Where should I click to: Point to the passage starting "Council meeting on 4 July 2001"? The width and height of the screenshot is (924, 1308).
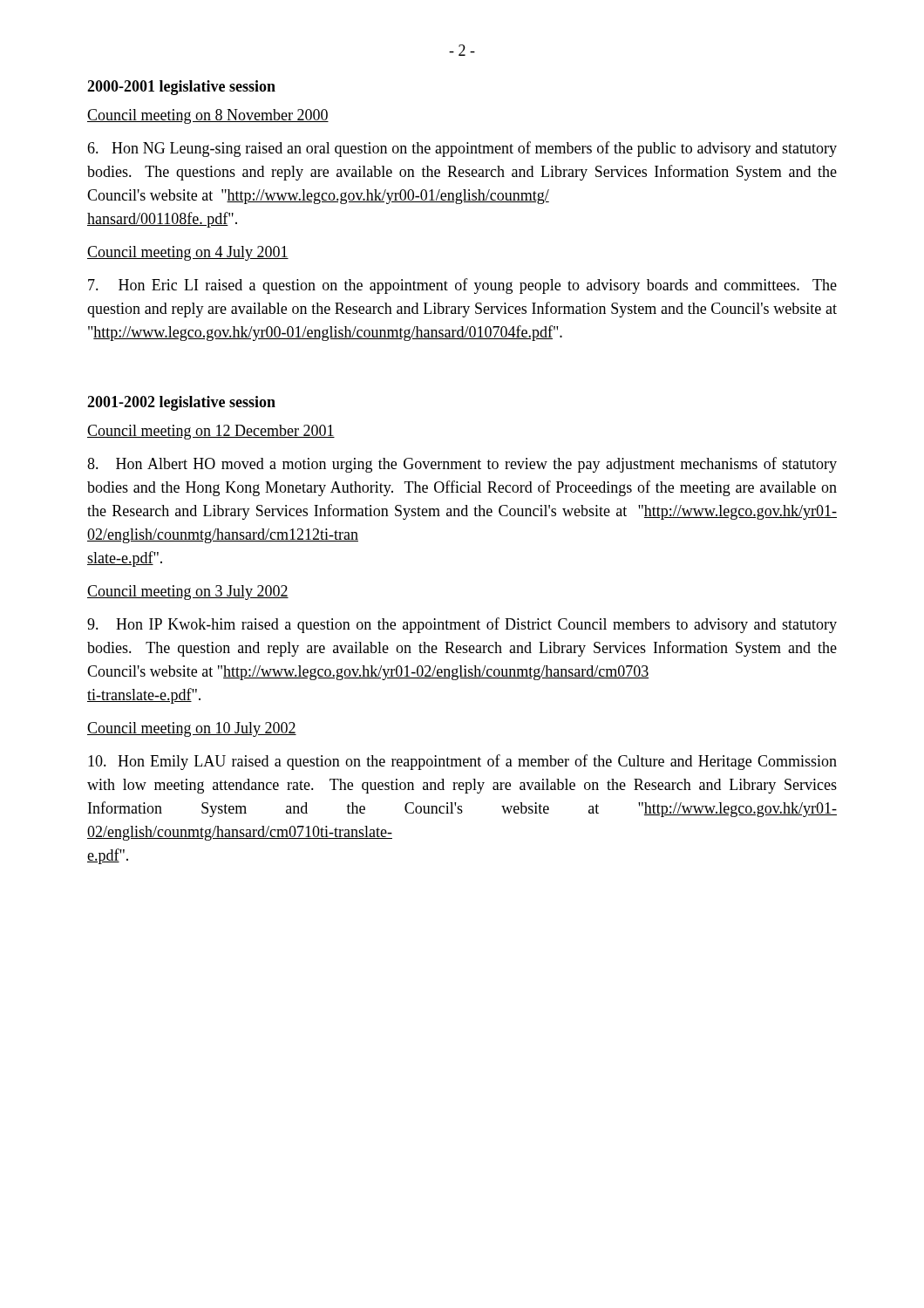click(188, 252)
